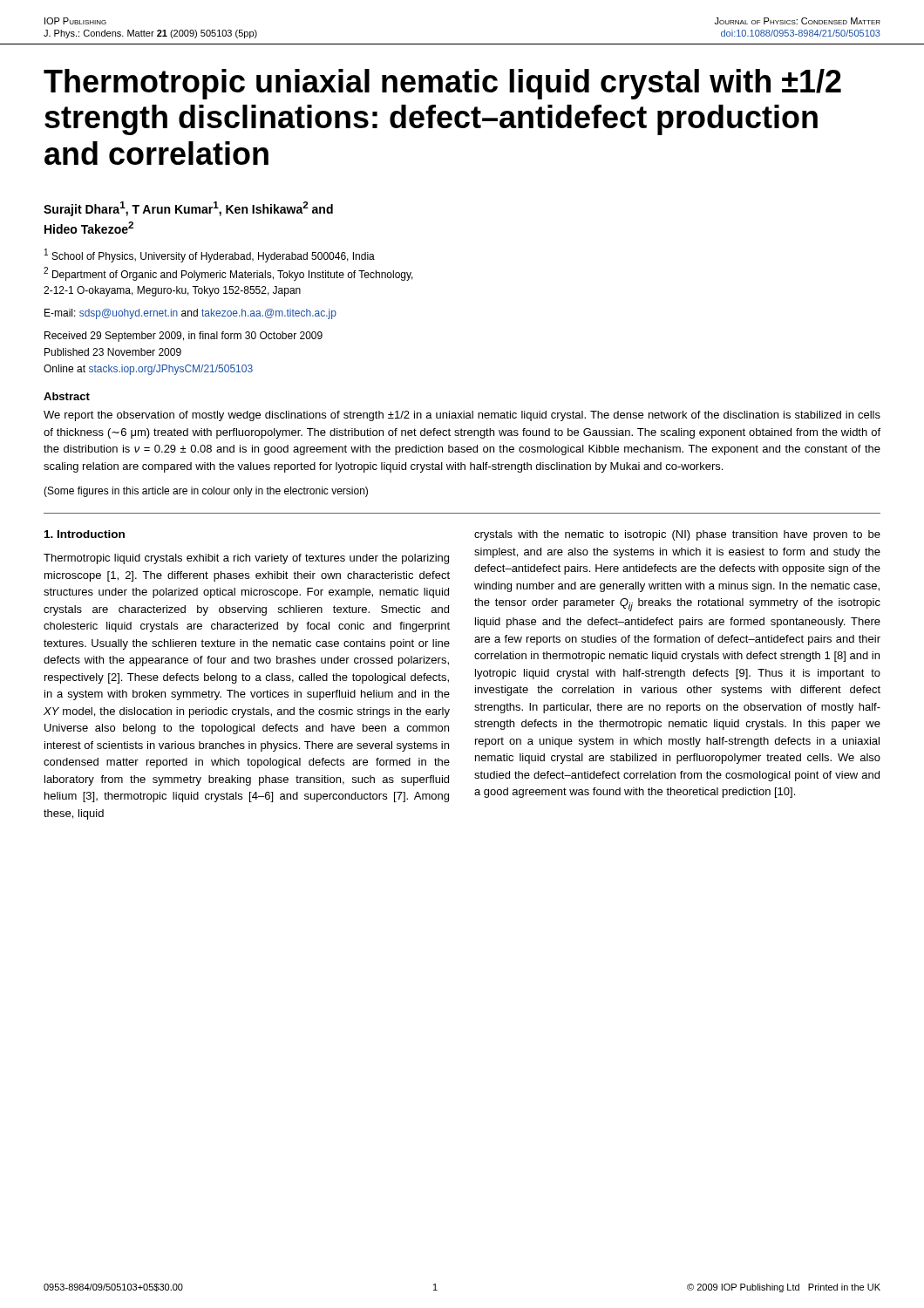Point to the element starting "Thermotropic uniaxial nematic liquid crystal"
This screenshot has height=1308, width=924.
pos(462,118)
